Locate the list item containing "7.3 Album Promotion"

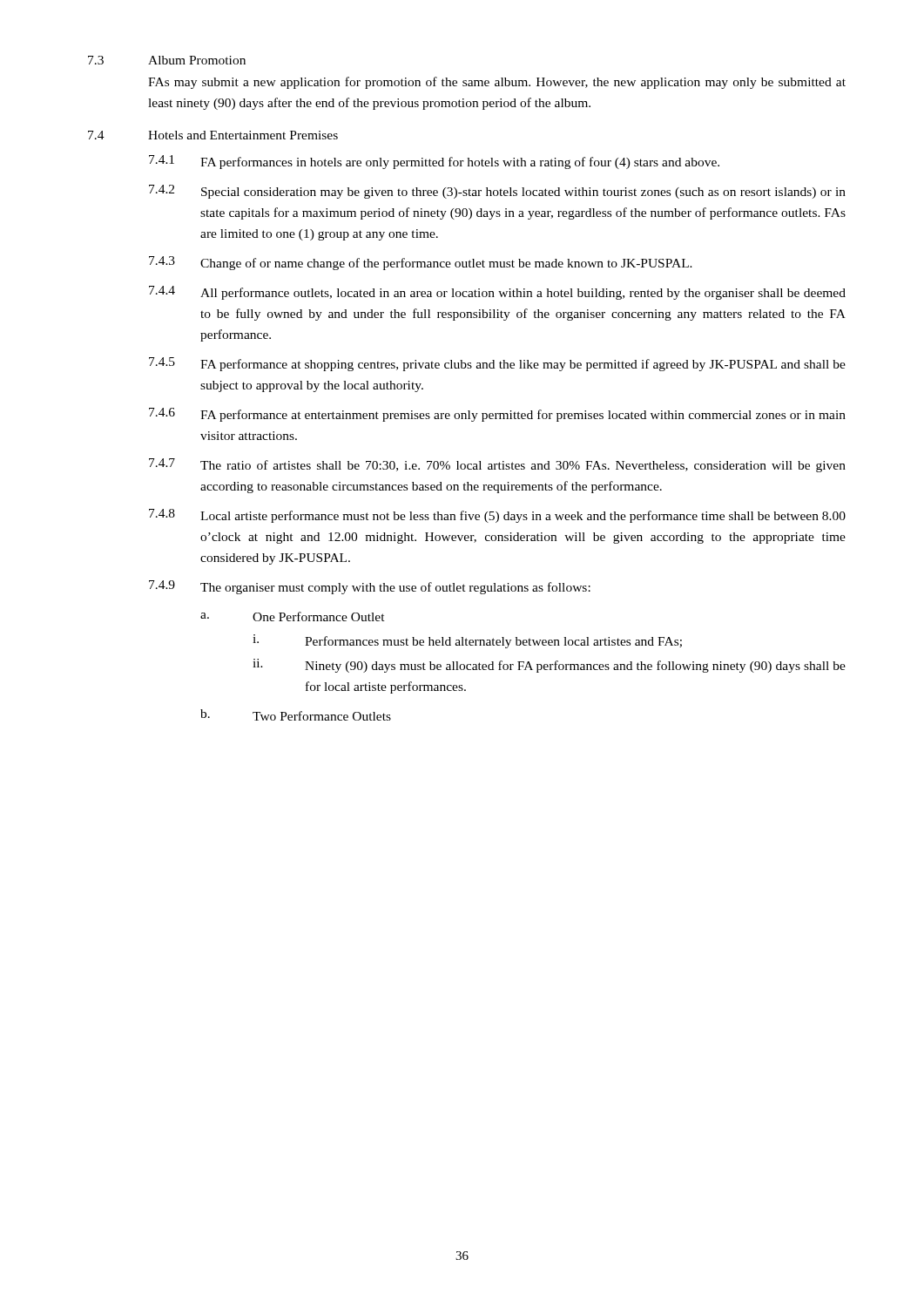pyautogui.click(x=167, y=60)
